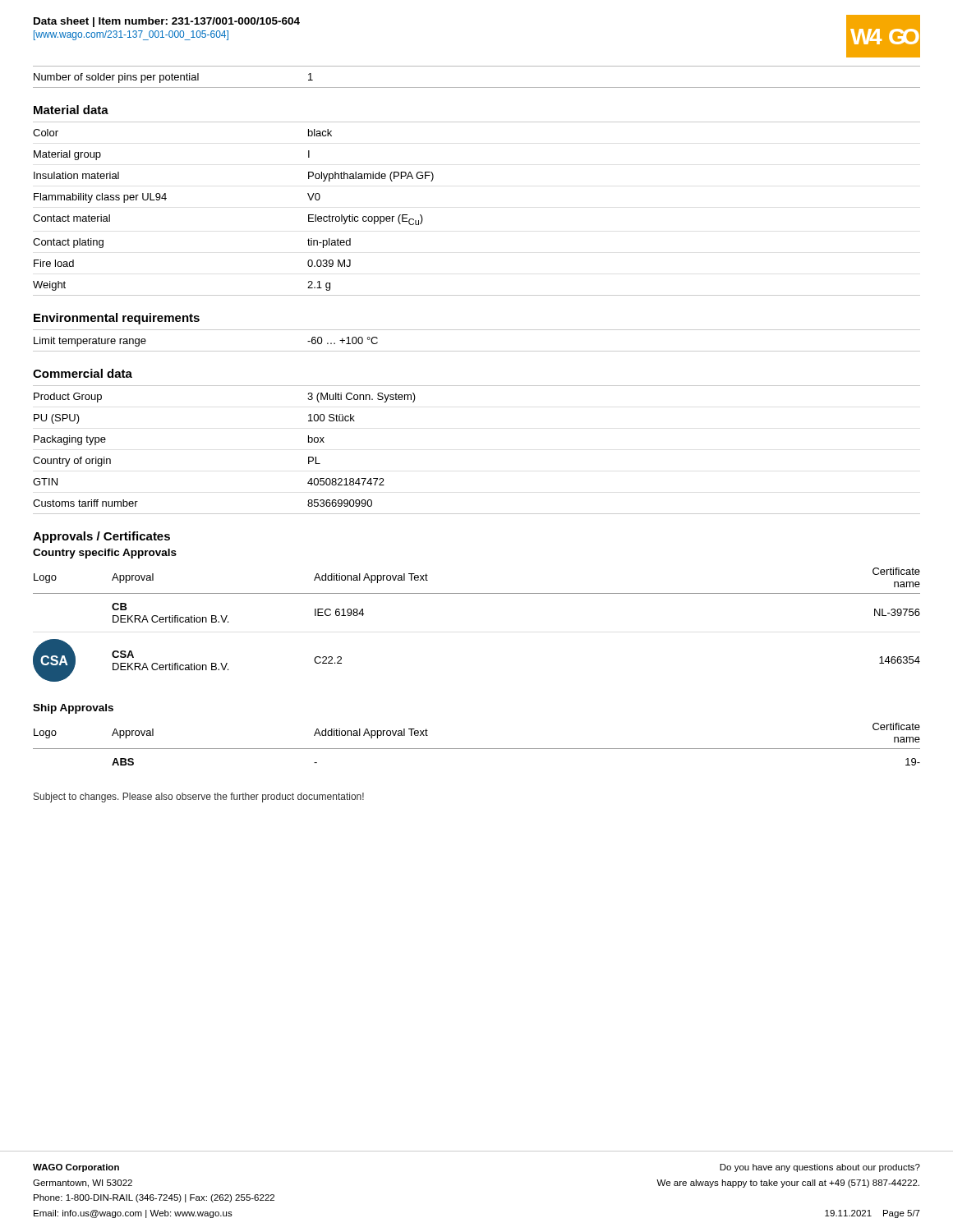
Task: Select the section header that reads "Ship Approvals"
Action: point(73,707)
